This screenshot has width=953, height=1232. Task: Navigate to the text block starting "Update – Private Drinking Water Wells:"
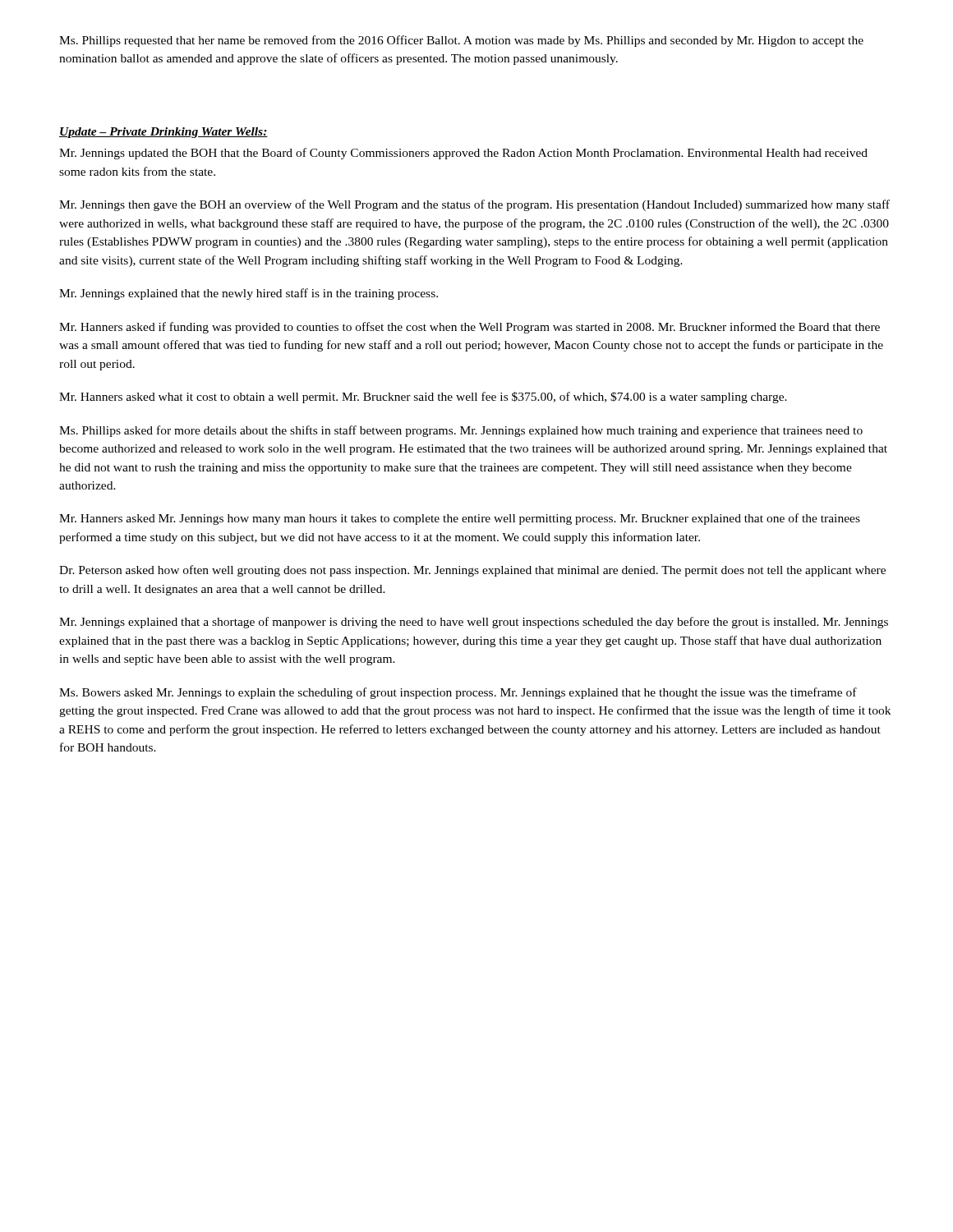pyautogui.click(x=163, y=131)
